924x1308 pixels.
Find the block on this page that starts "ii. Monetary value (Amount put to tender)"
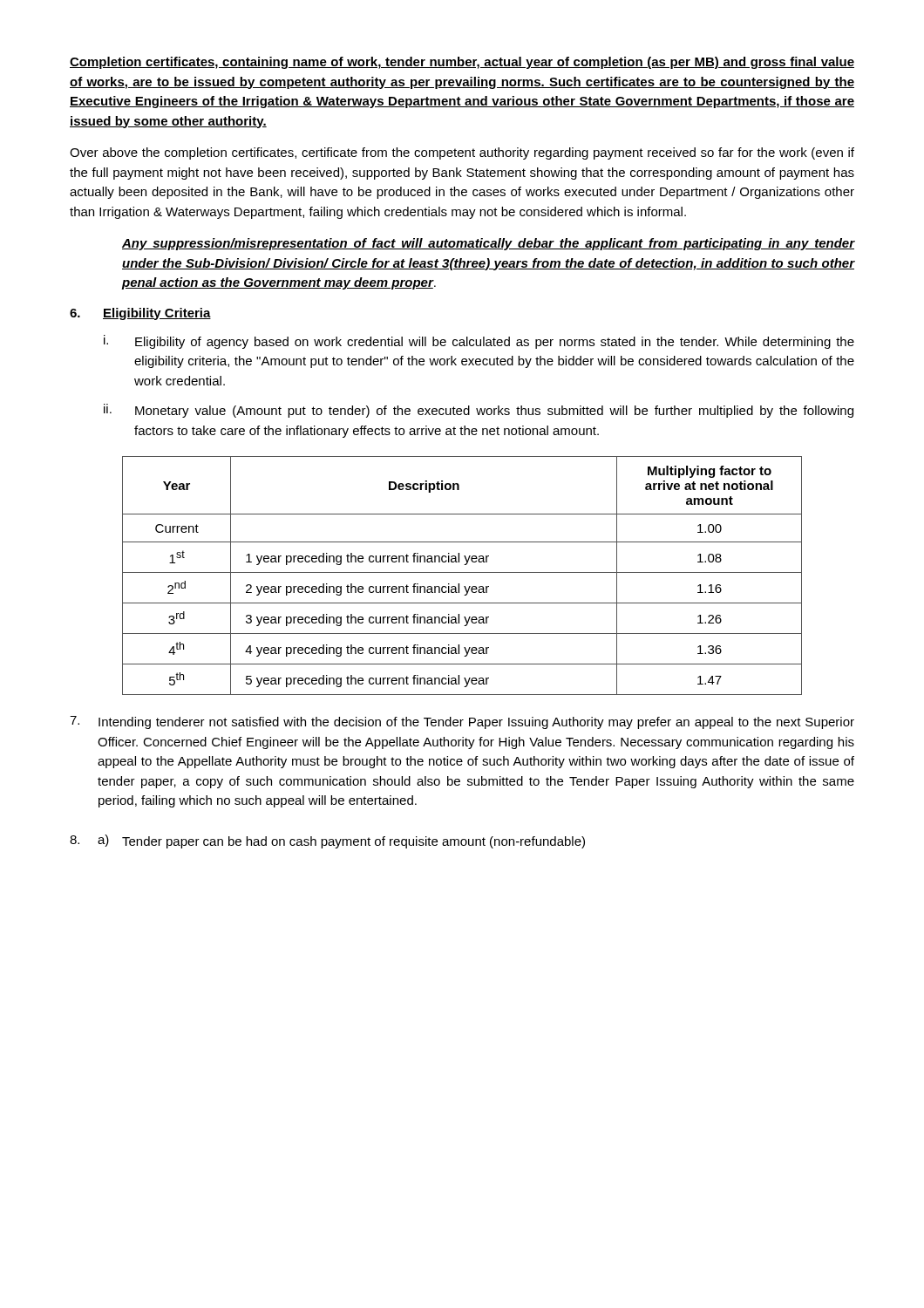point(479,421)
